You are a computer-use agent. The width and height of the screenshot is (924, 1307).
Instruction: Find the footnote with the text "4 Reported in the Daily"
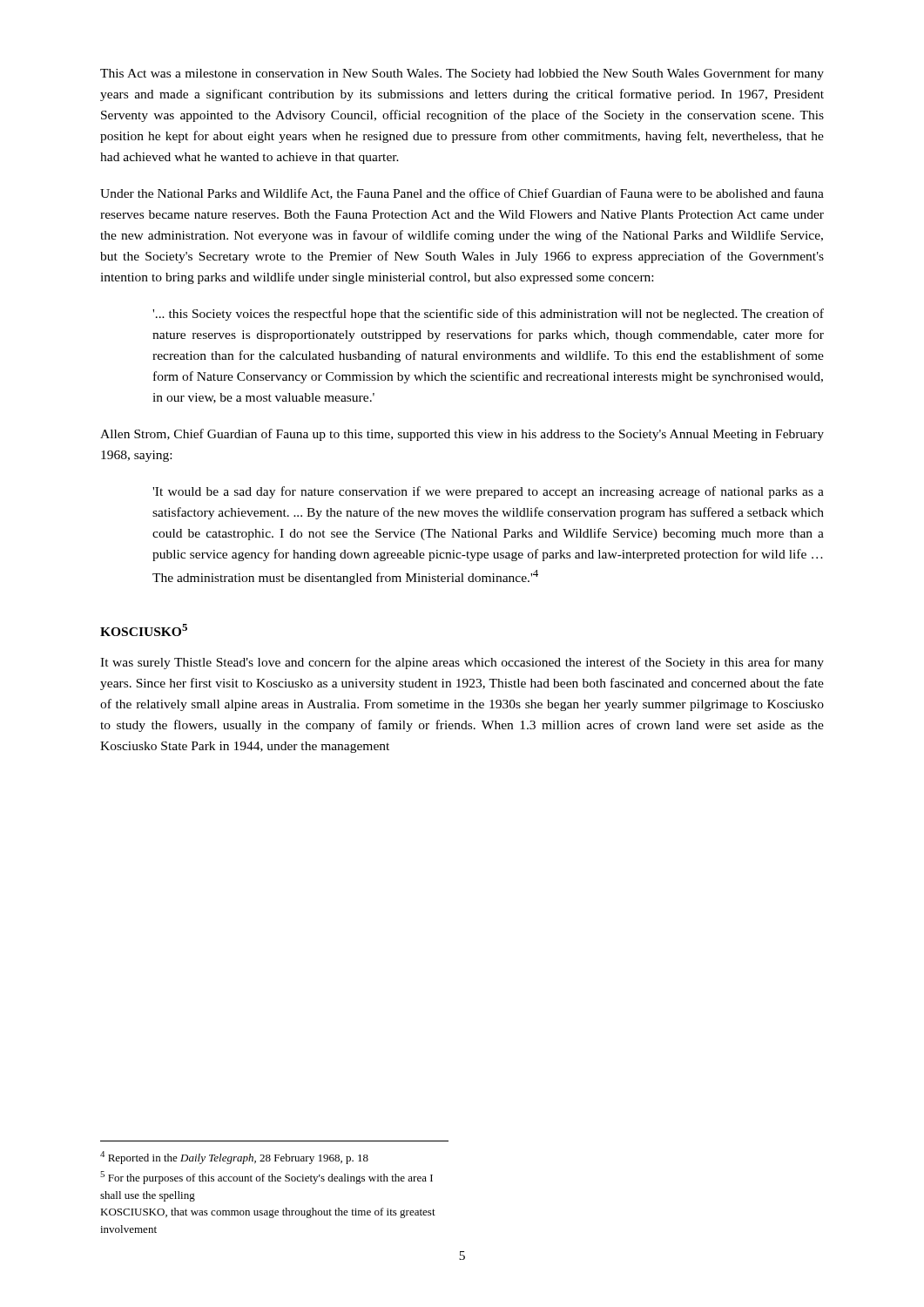[234, 1156]
